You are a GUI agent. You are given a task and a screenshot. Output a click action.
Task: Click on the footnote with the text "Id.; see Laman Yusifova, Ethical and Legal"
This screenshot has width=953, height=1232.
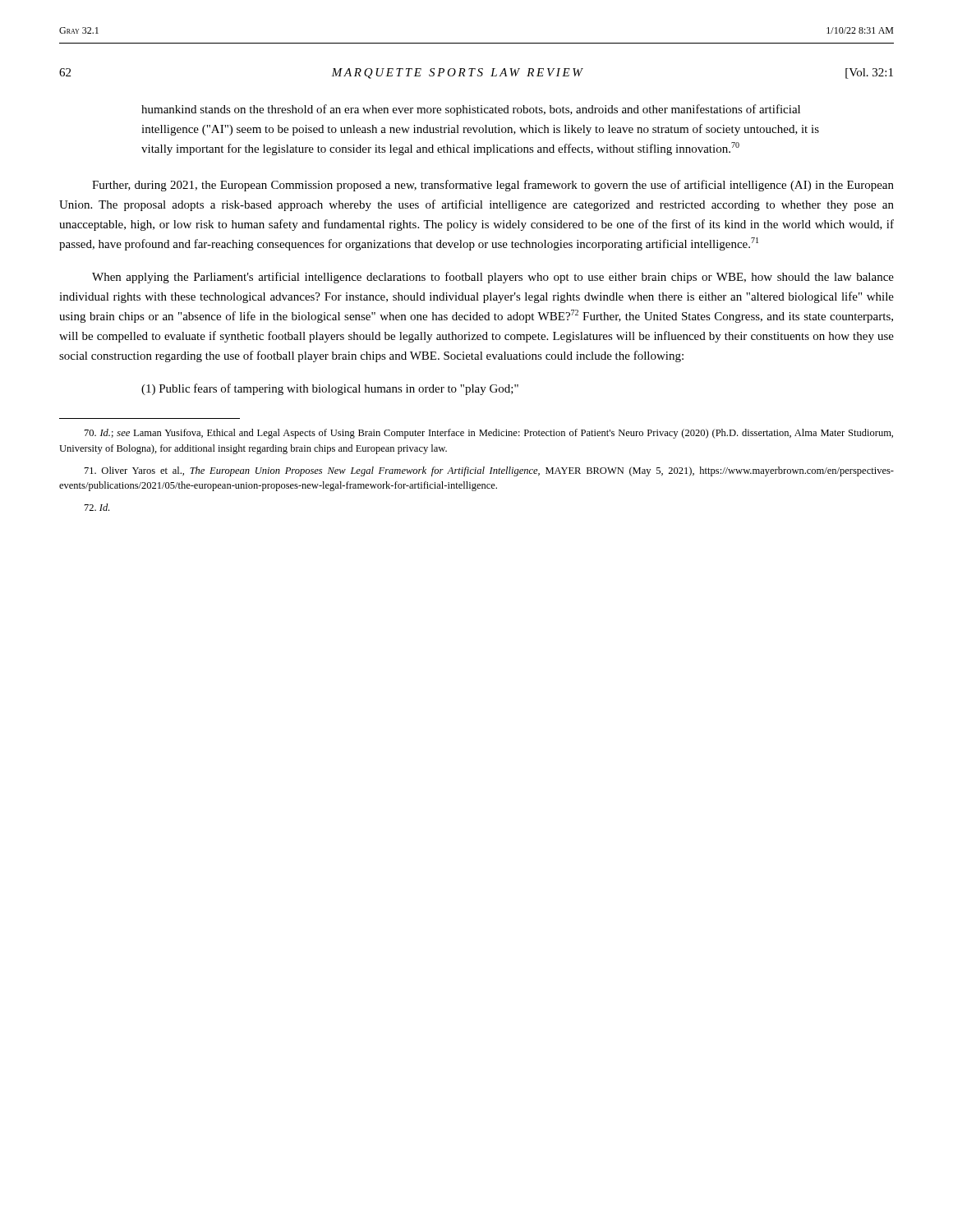click(x=476, y=441)
